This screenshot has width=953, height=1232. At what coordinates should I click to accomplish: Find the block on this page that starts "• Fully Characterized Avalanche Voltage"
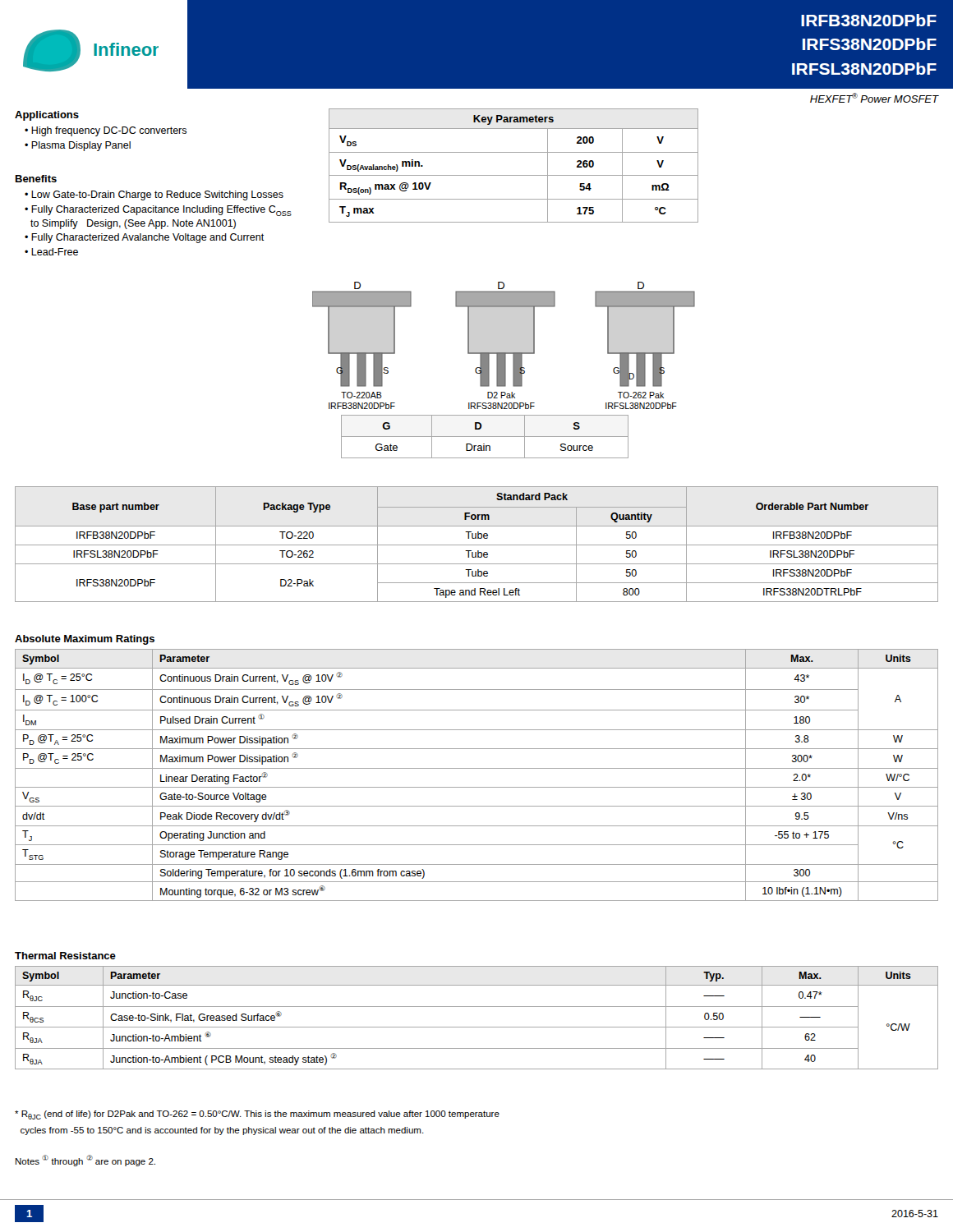[144, 237]
